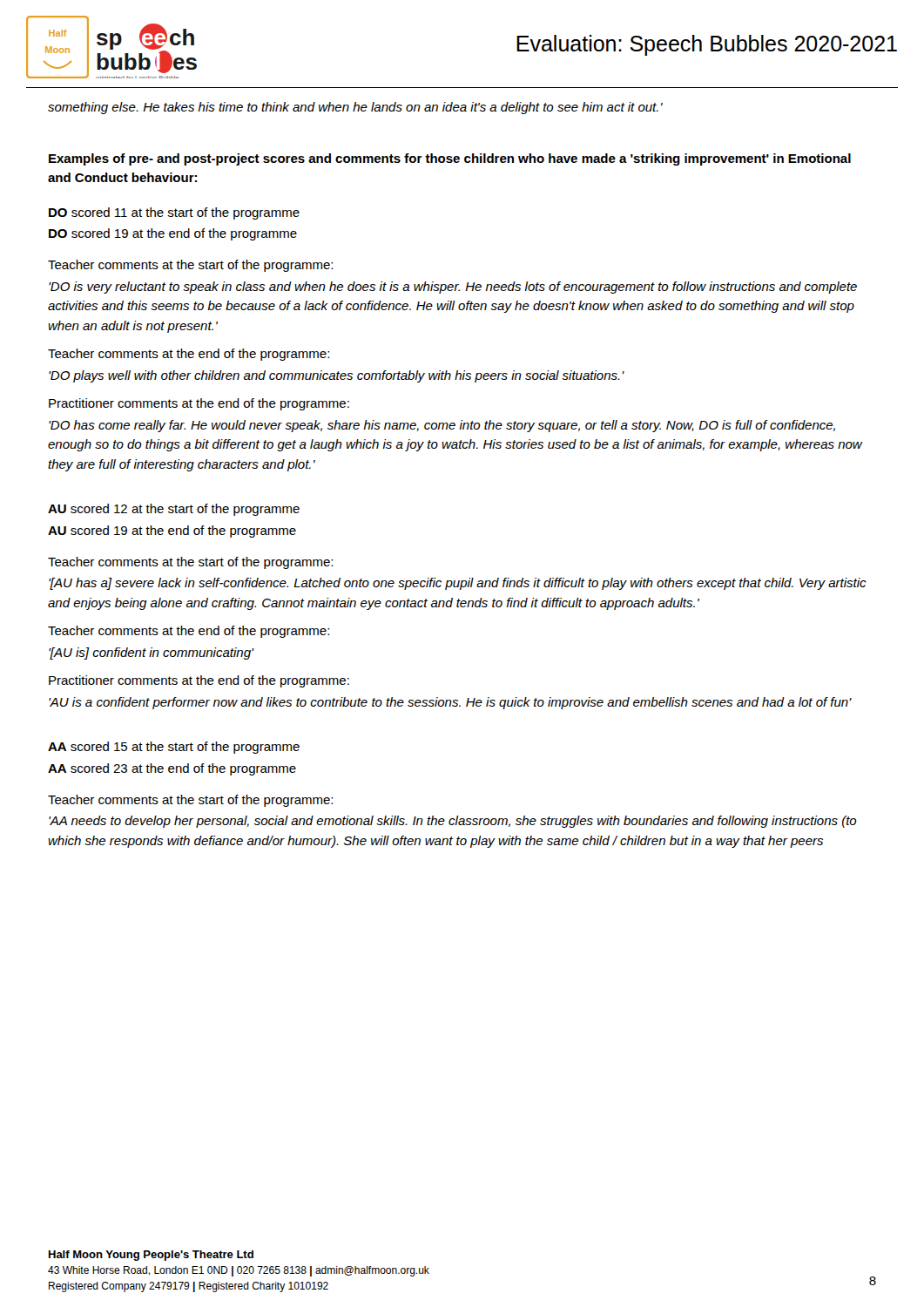Select the text block that reads "'[AU is] confident in"
The height and width of the screenshot is (1307, 924).
click(151, 652)
